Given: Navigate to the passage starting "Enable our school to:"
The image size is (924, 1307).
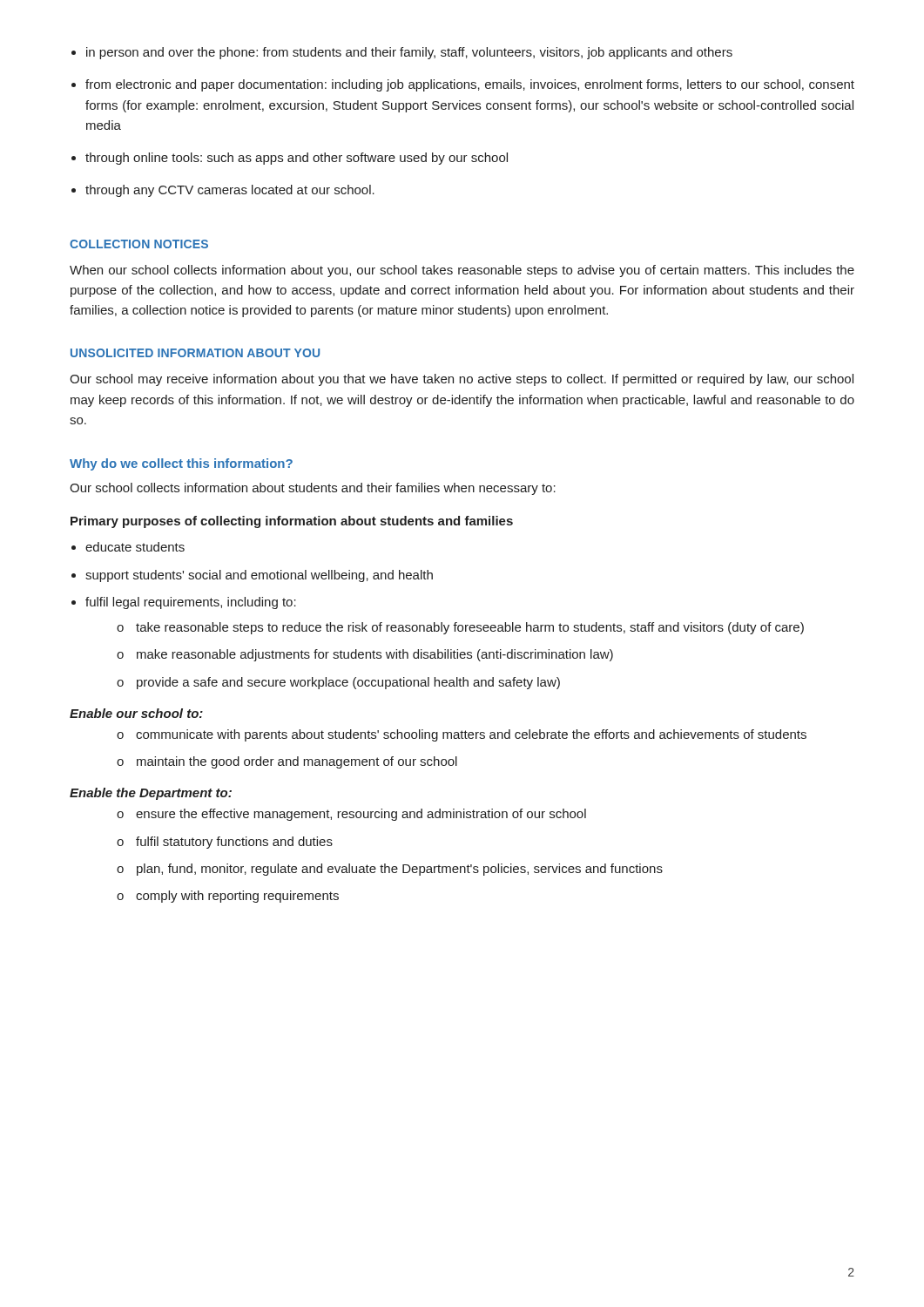Looking at the screenshot, I should point(136,713).
